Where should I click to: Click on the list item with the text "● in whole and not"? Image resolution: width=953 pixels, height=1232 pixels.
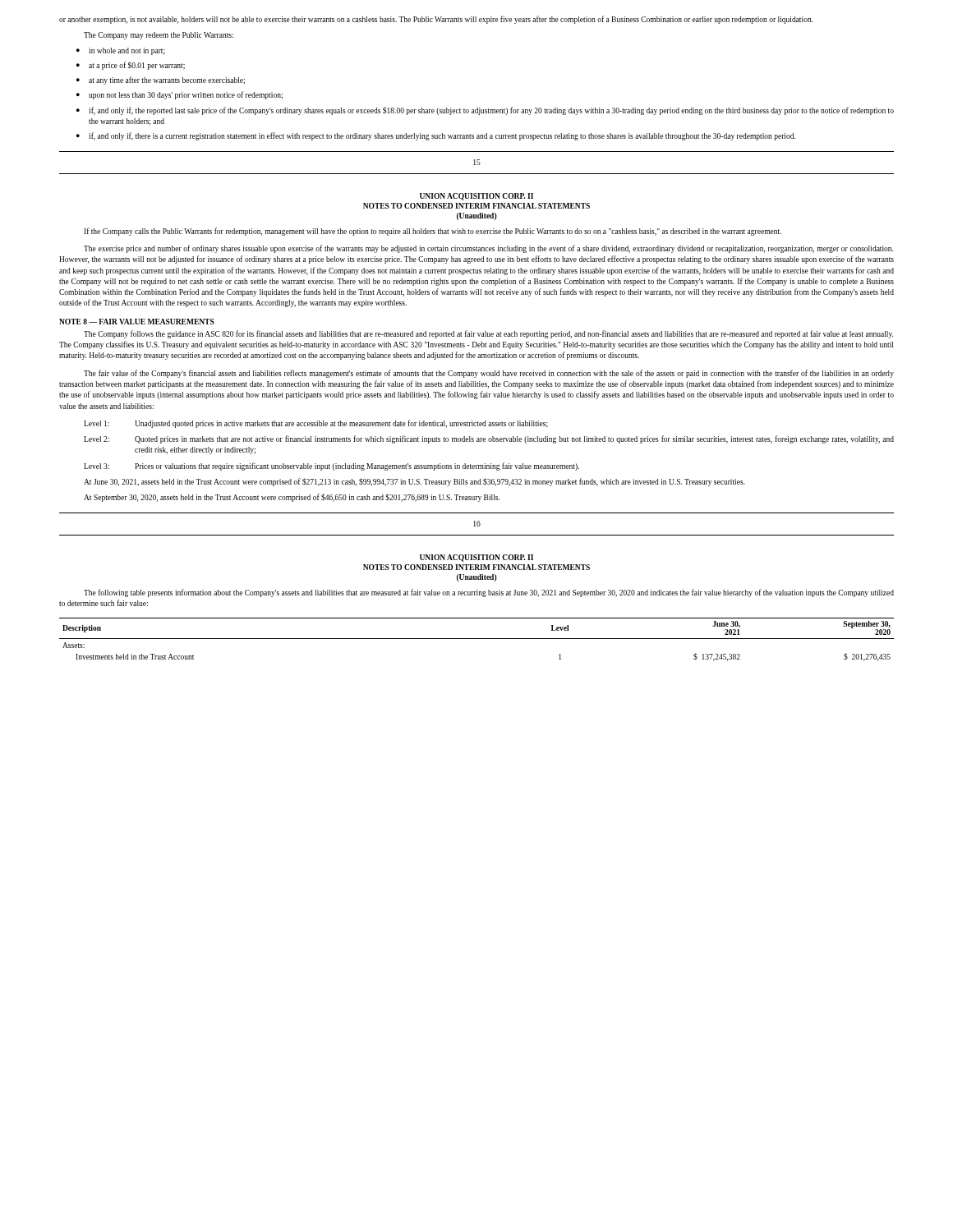[120, 51]
